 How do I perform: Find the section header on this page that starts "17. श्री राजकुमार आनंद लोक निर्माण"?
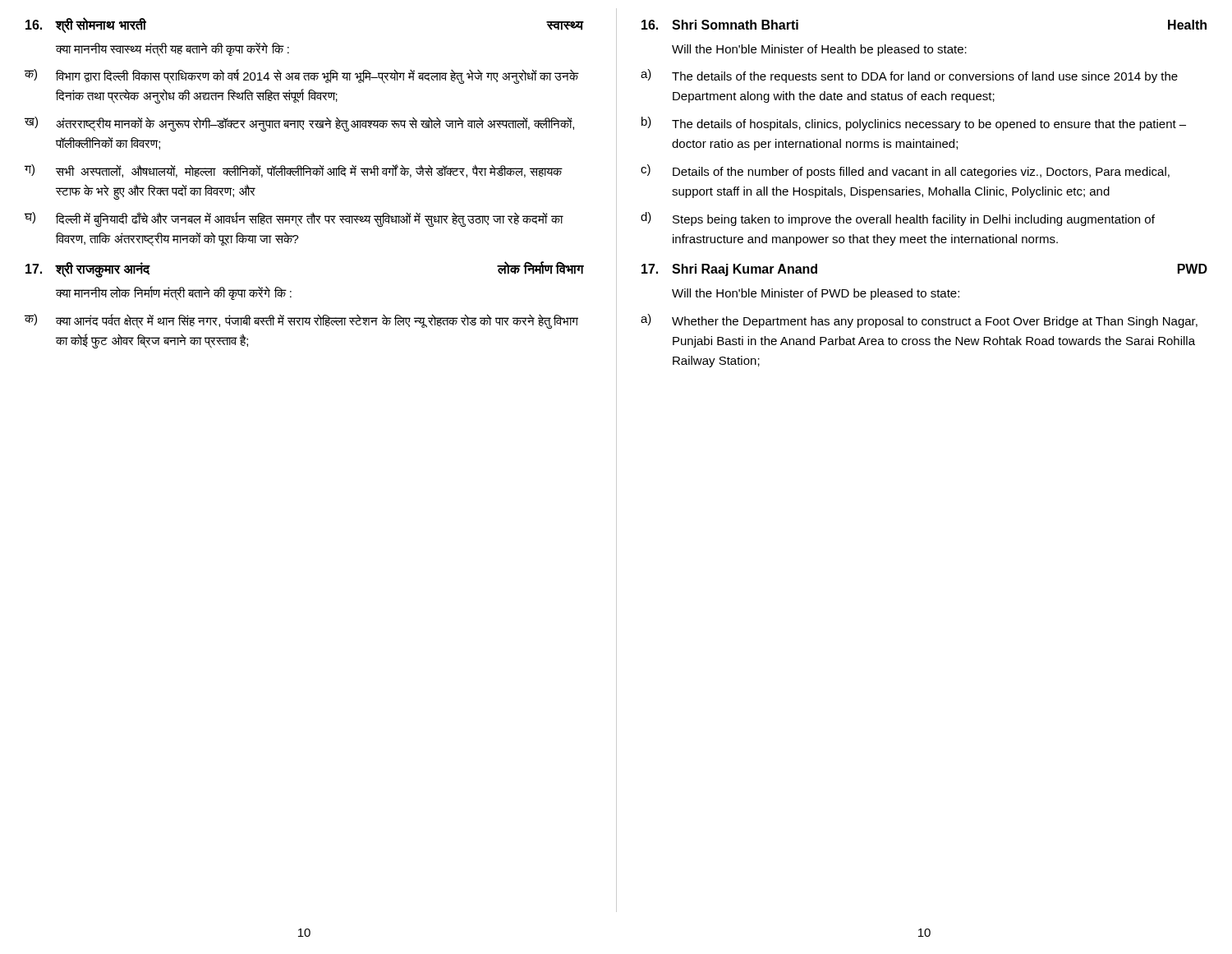click(98, 269)
